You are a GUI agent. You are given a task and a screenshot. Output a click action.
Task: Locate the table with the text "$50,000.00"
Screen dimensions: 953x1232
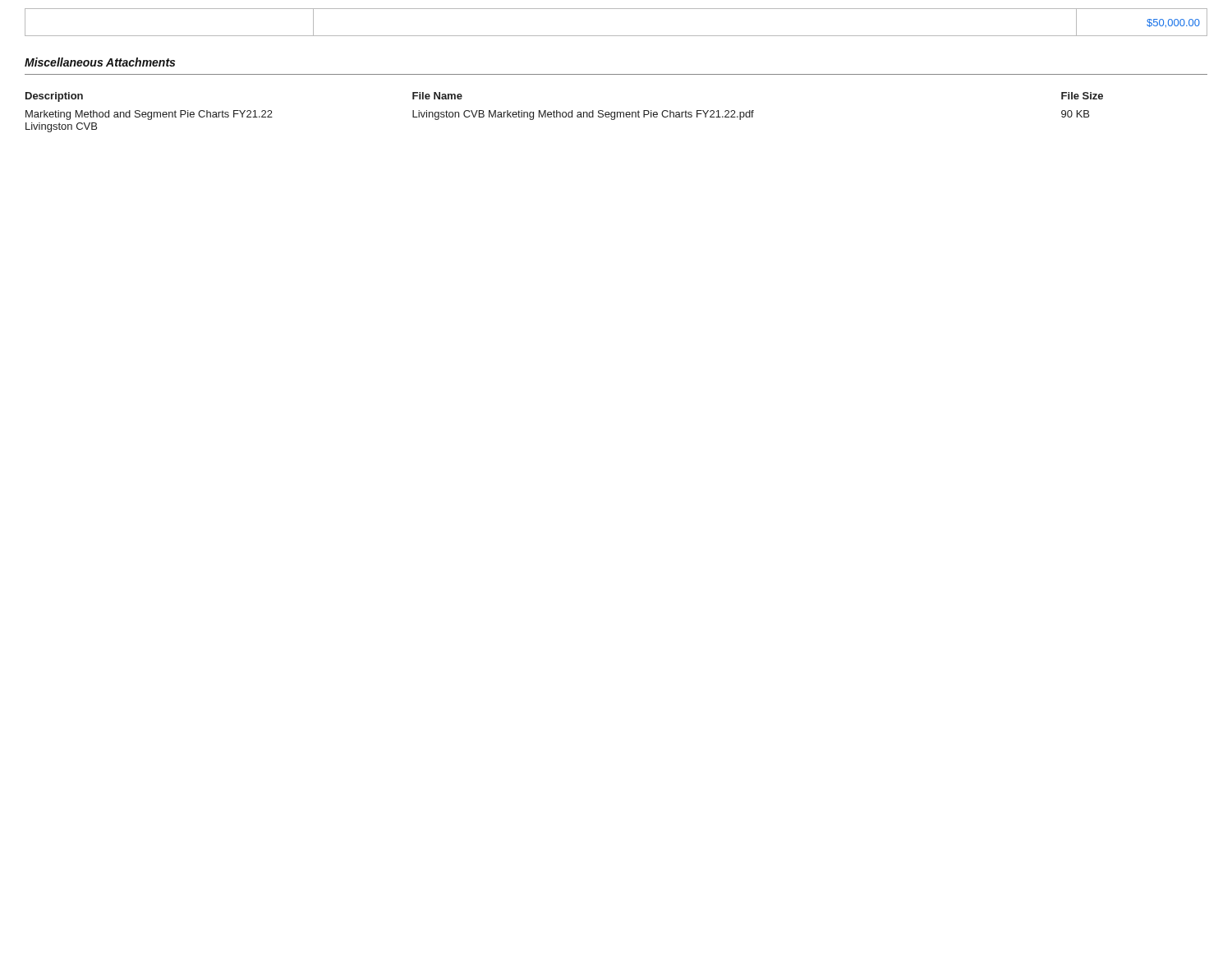[616, 22]
